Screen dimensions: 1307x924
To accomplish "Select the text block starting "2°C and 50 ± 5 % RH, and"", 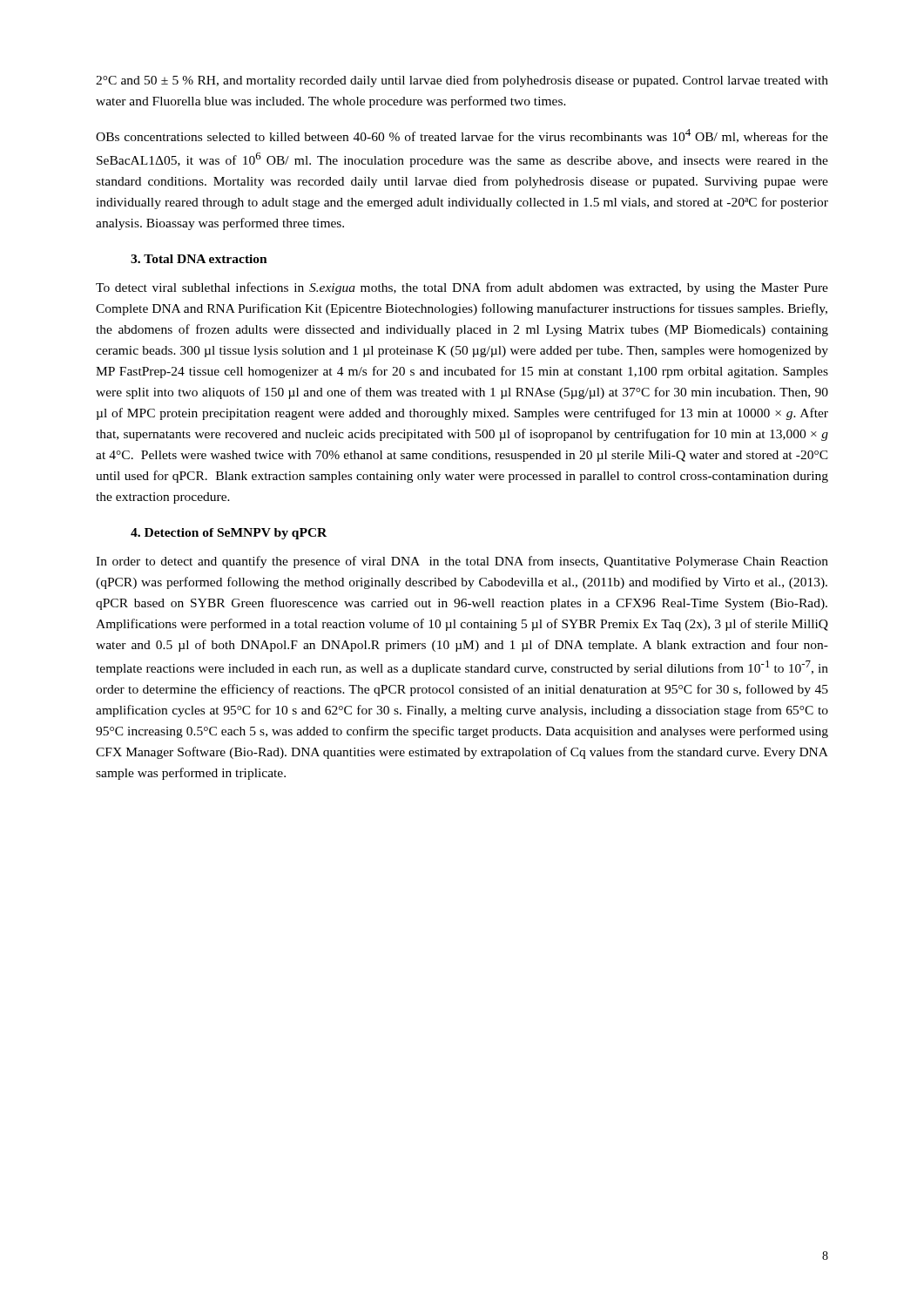I will (x=462, y=91).
